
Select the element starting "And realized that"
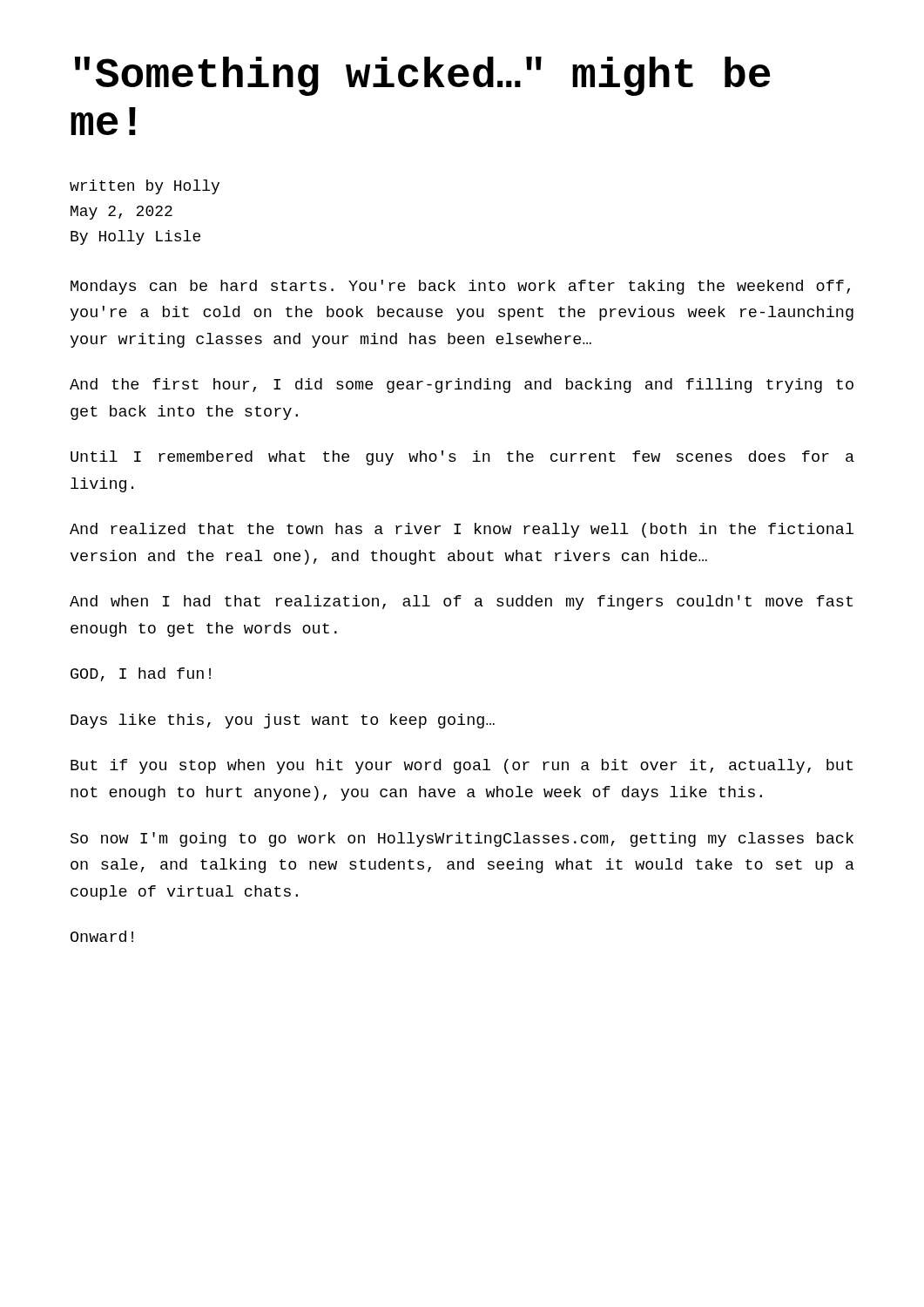pyautogui.click(x=462, y=544)
